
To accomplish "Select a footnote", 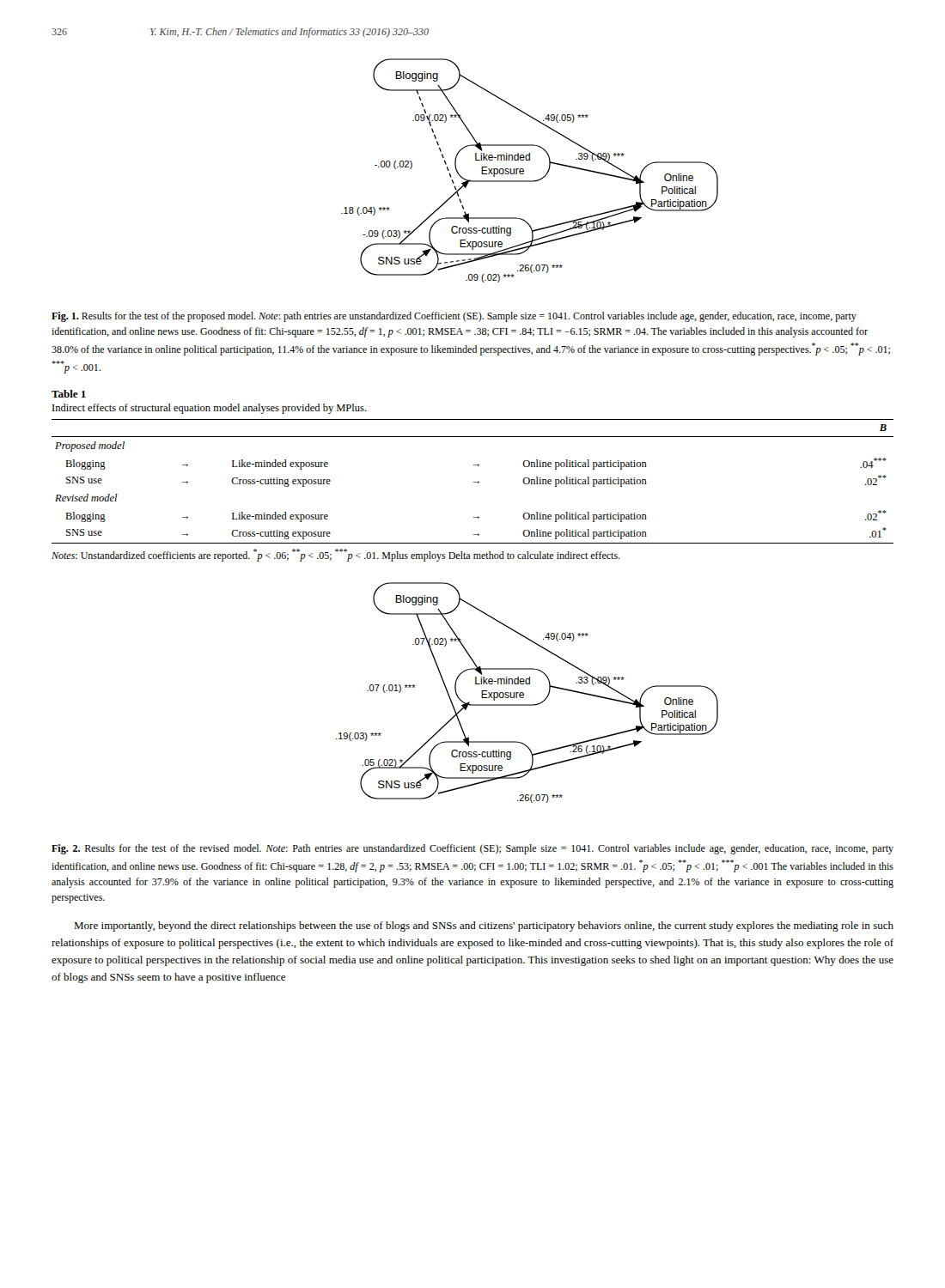I will point(336,554).
